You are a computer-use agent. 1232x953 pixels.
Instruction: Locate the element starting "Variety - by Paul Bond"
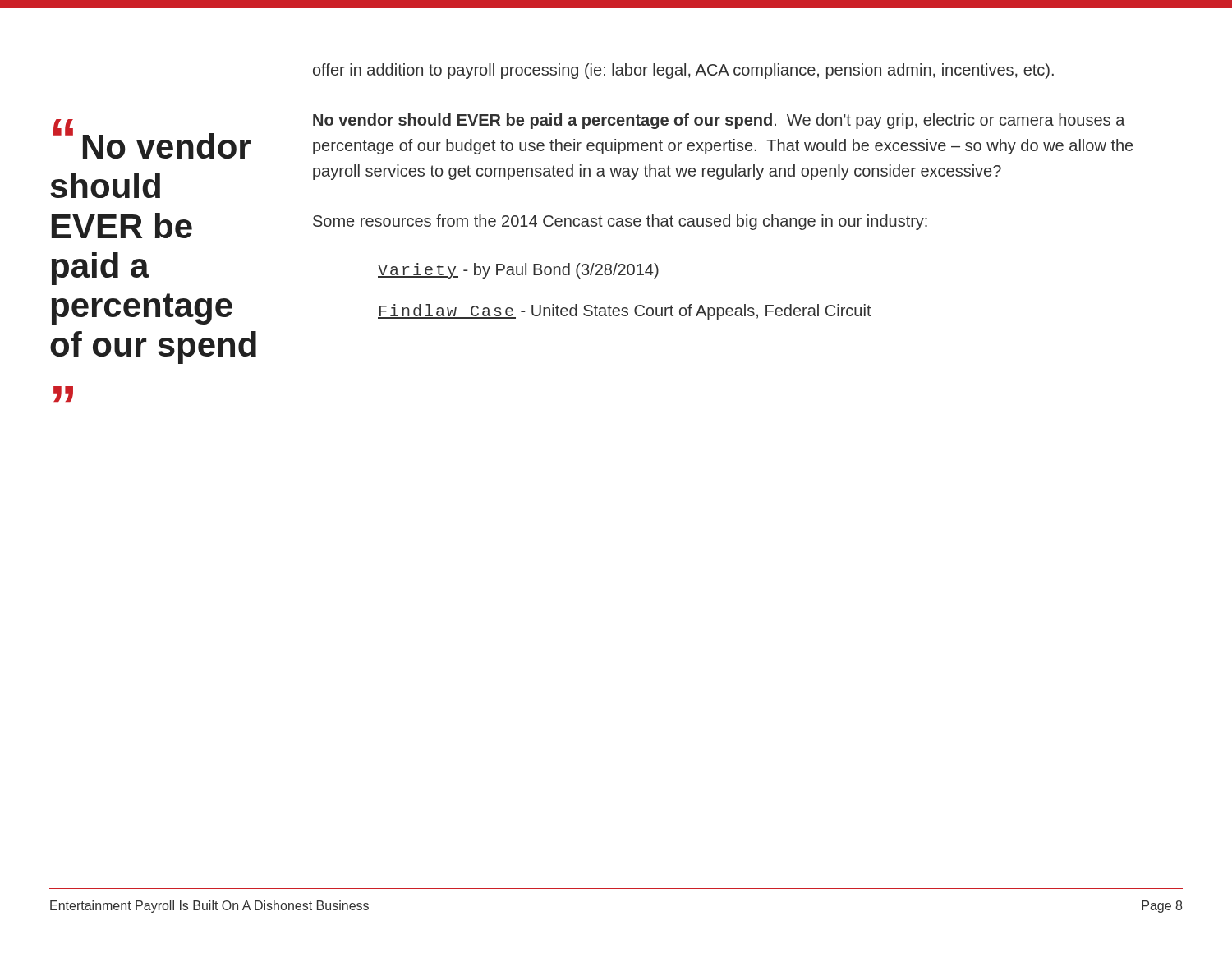(519, 270)
